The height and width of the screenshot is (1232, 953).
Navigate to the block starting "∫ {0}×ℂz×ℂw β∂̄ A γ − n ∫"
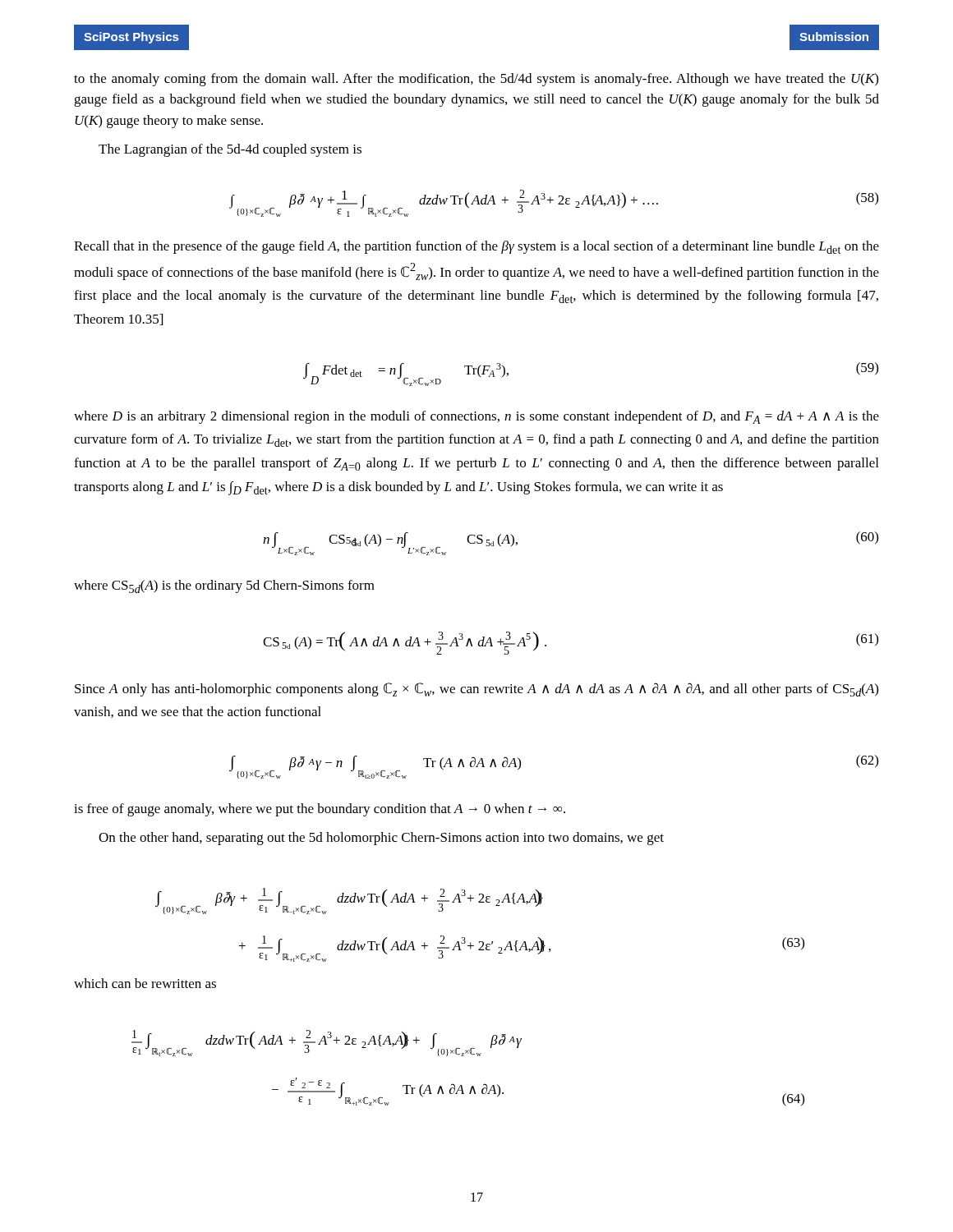pos(354,767)
